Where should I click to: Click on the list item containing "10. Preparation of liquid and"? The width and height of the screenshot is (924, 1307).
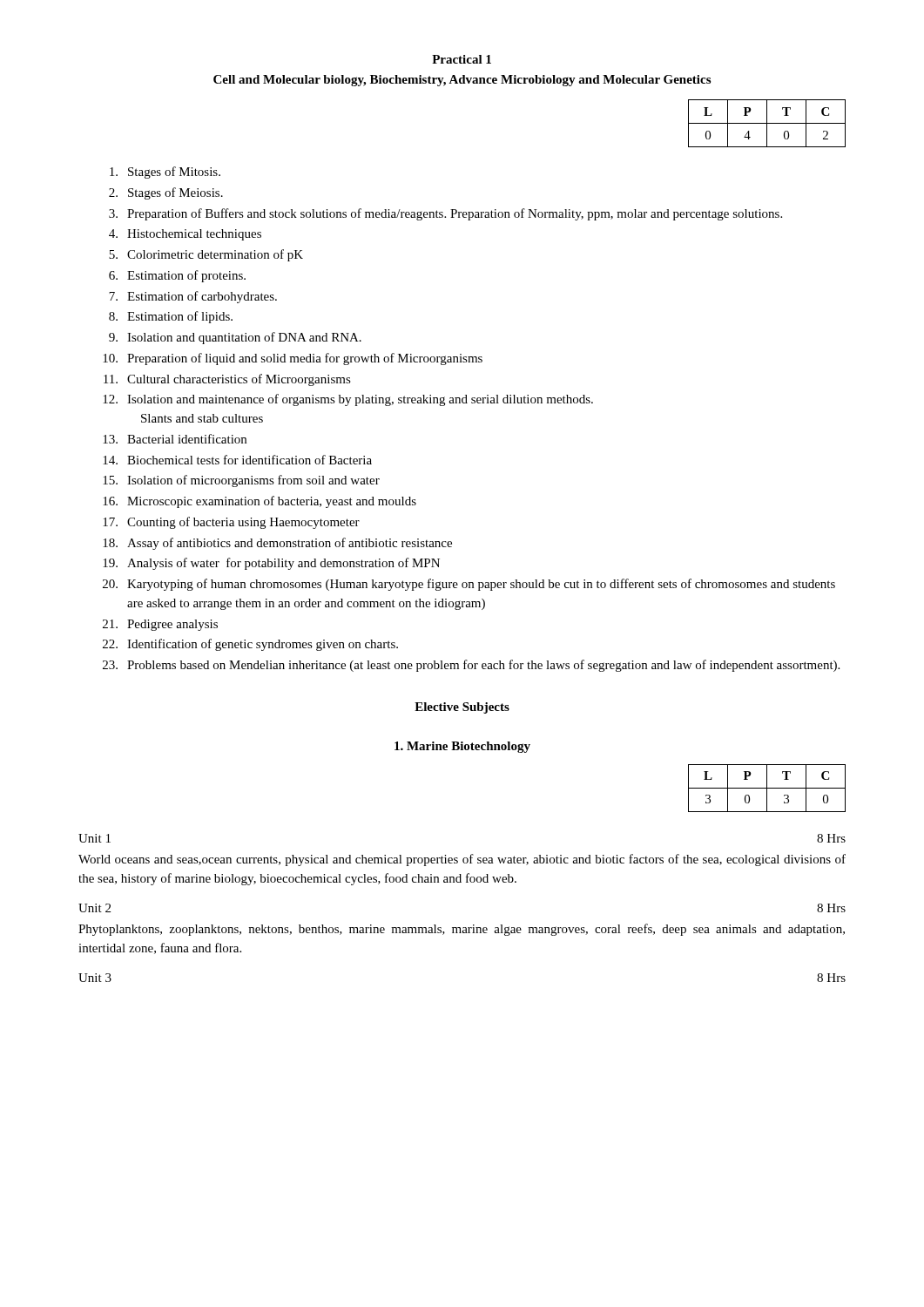(462, 359)
